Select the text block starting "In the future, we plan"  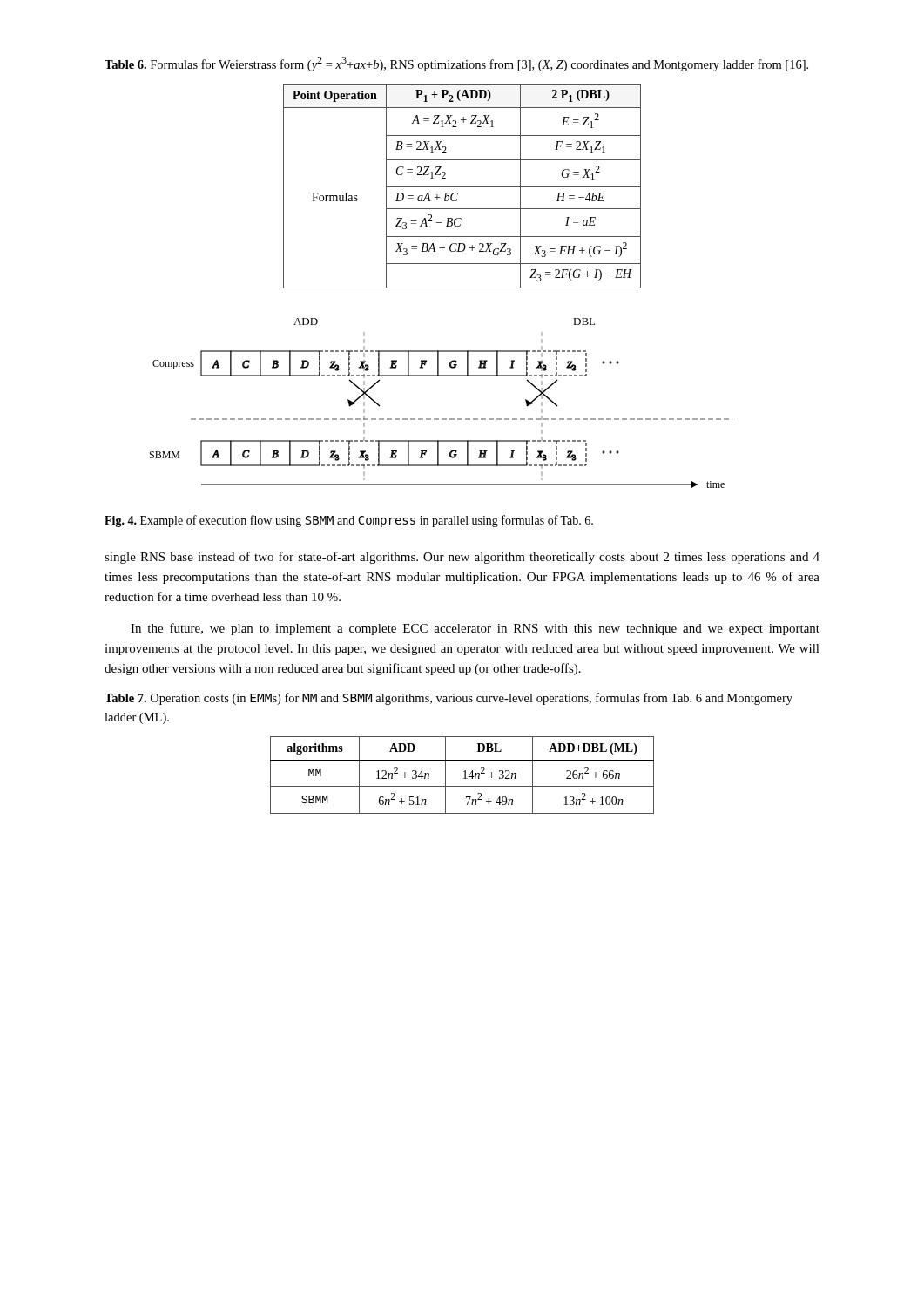[462, 648]
